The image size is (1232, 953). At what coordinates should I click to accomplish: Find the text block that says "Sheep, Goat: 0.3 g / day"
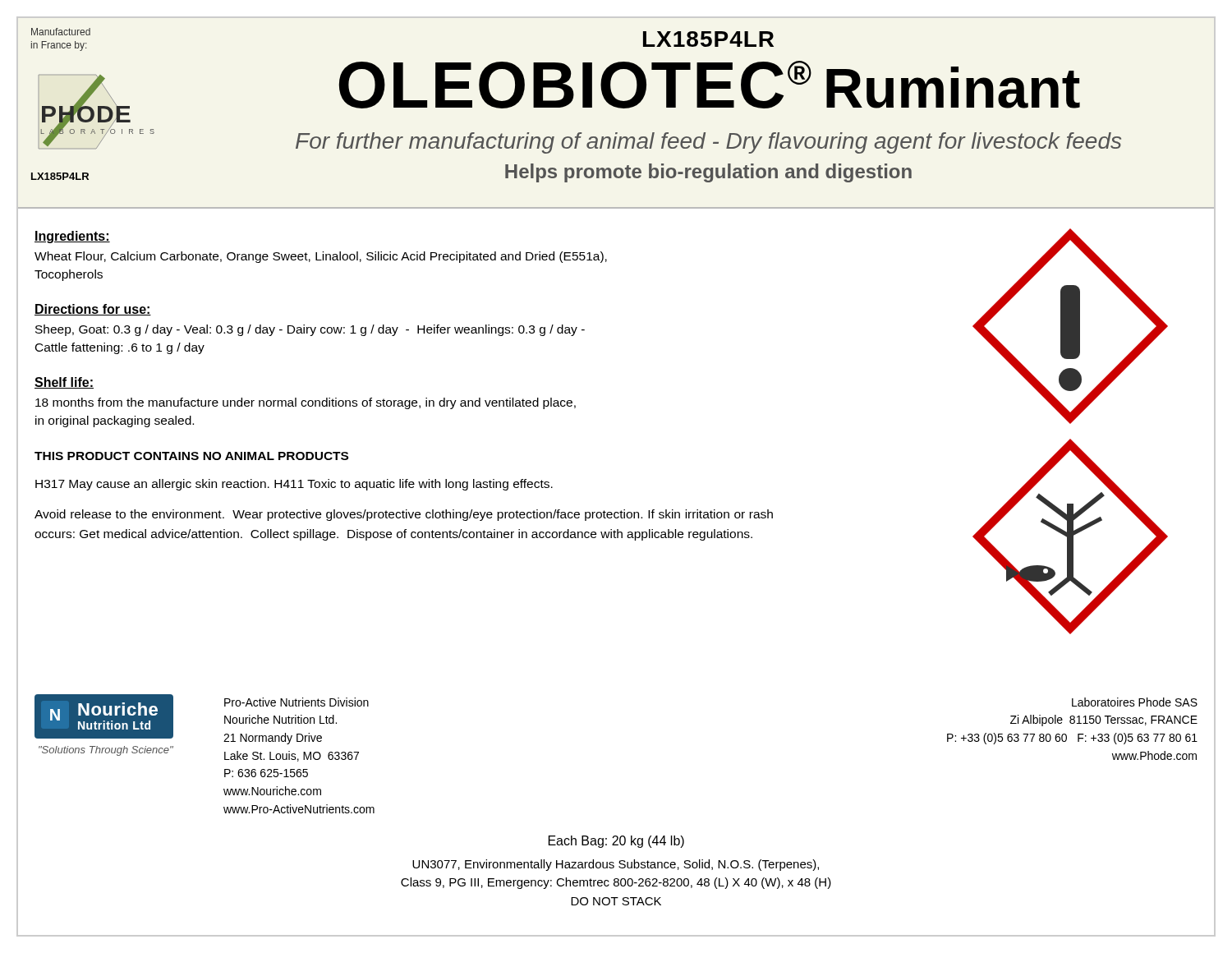(x=310, y=338)
